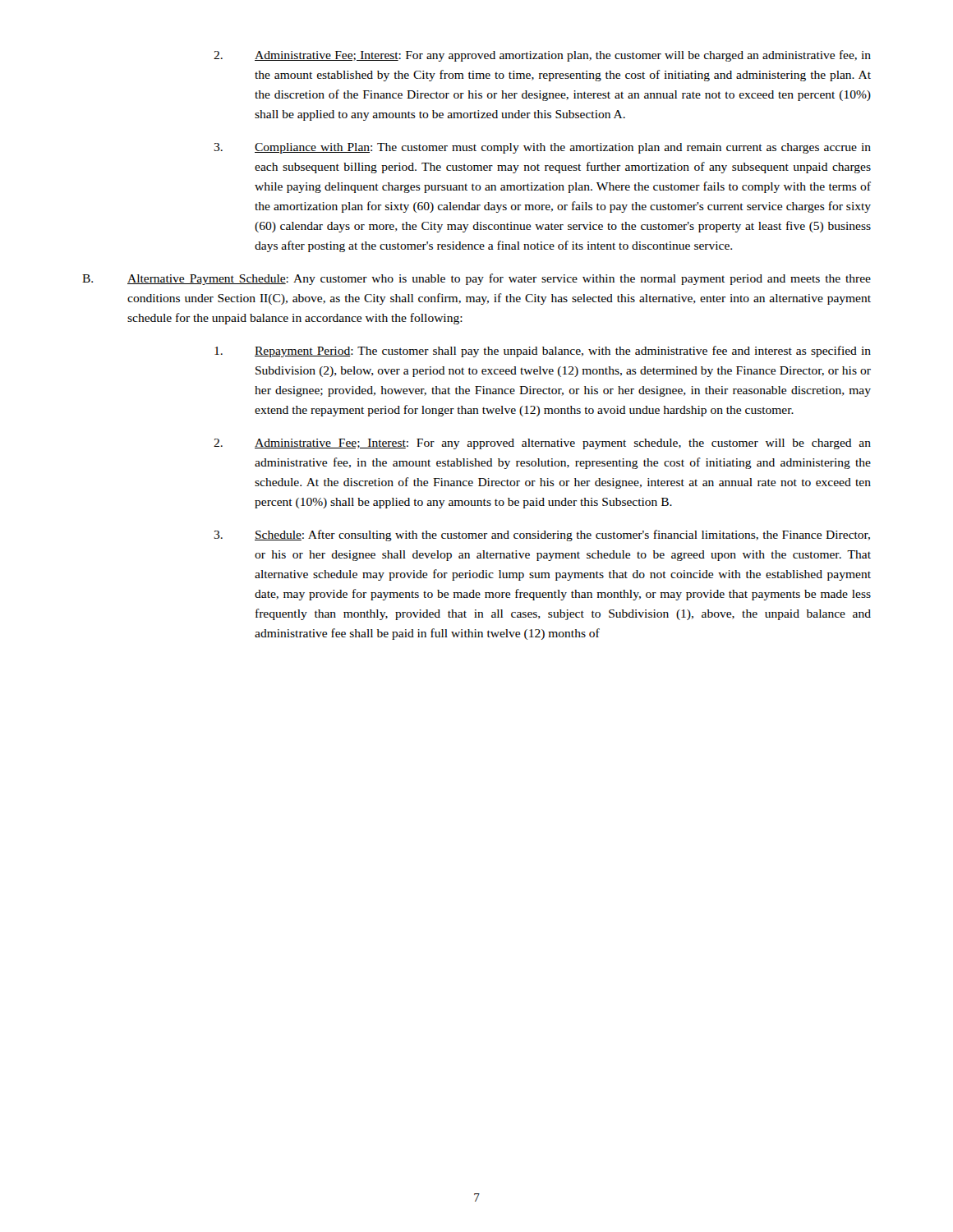Where is the passage that starts "Repayment Period: The customer shall"?
This screenshot has width=953, height=1232.
tap(542, 380)
